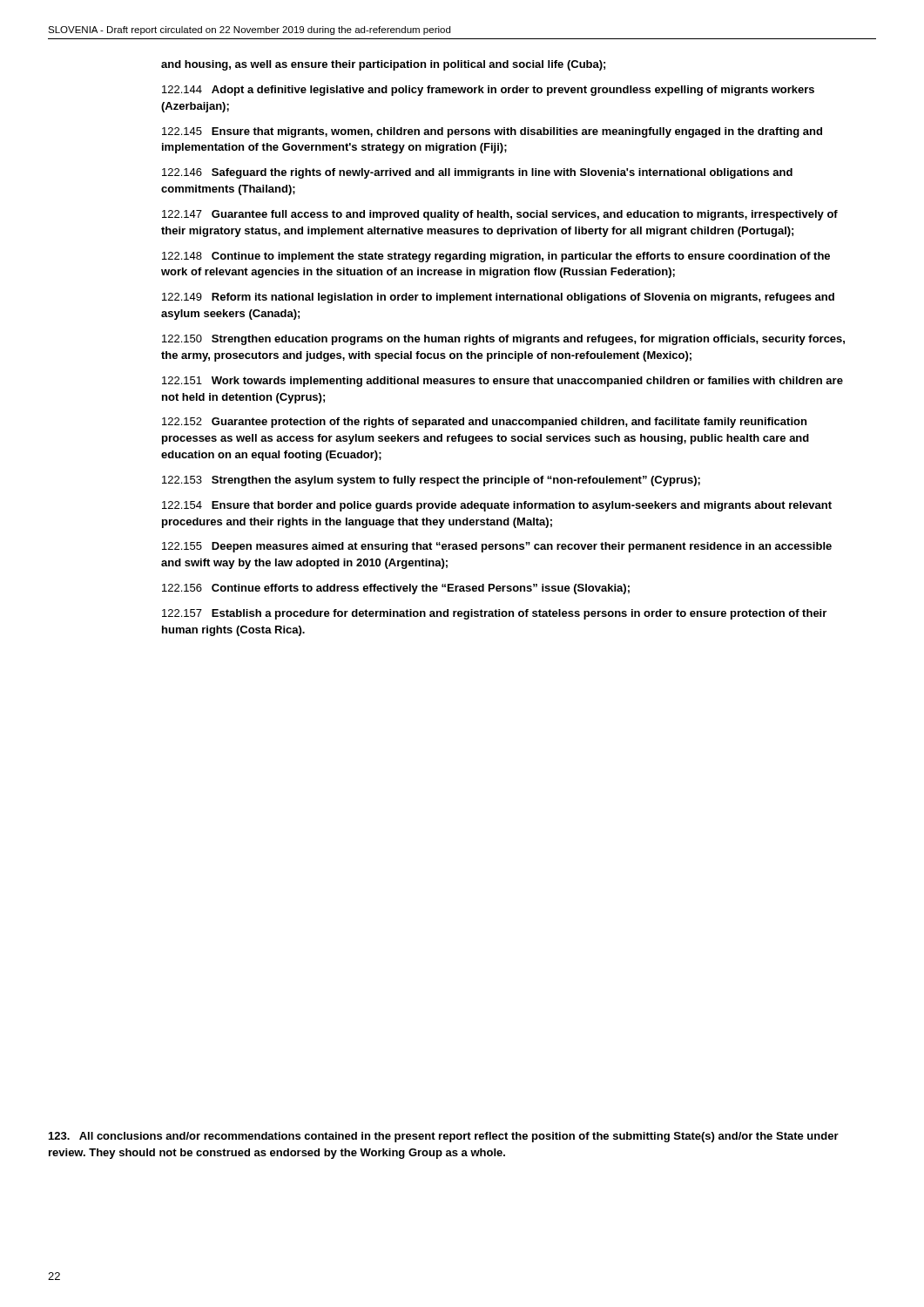Screen dimensions: 1307x924
Task: Find the block starting "122.154 Ensure that"
Action: point(496,513)
